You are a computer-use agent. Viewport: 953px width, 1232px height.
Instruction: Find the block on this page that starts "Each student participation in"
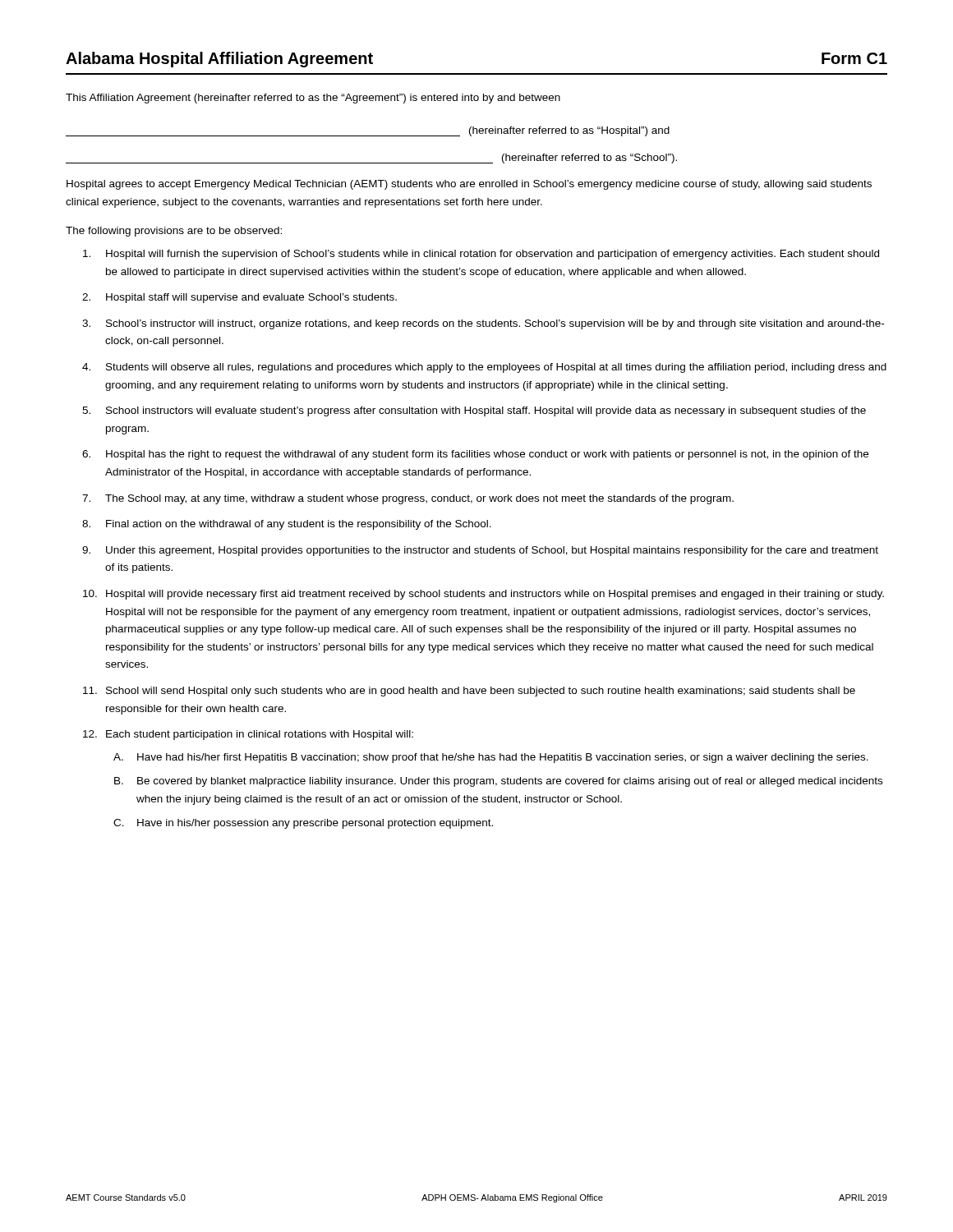(496, 782)
